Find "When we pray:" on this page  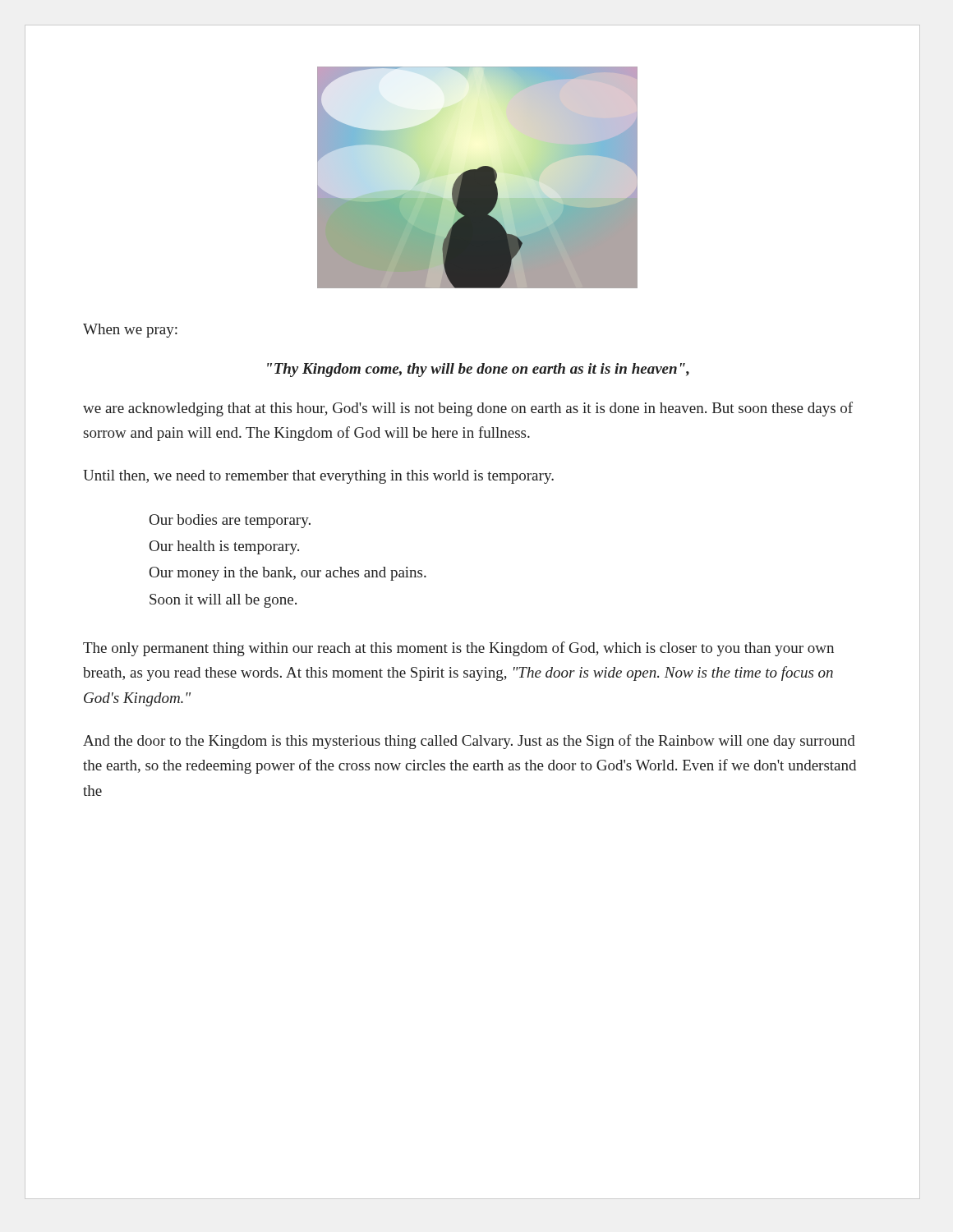tap(131, 329)
